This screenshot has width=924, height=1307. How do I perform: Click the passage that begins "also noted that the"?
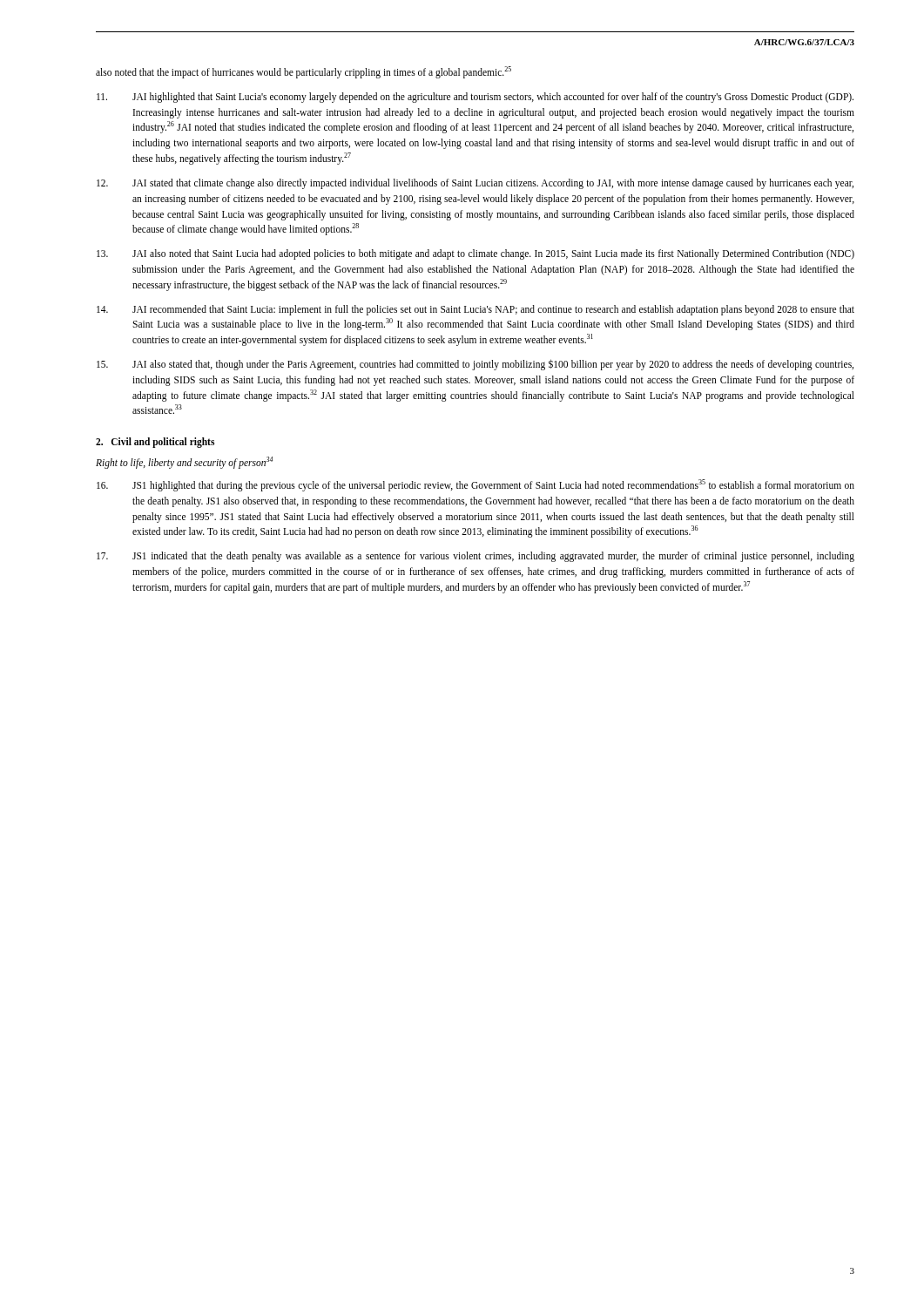tap(475, 73)
